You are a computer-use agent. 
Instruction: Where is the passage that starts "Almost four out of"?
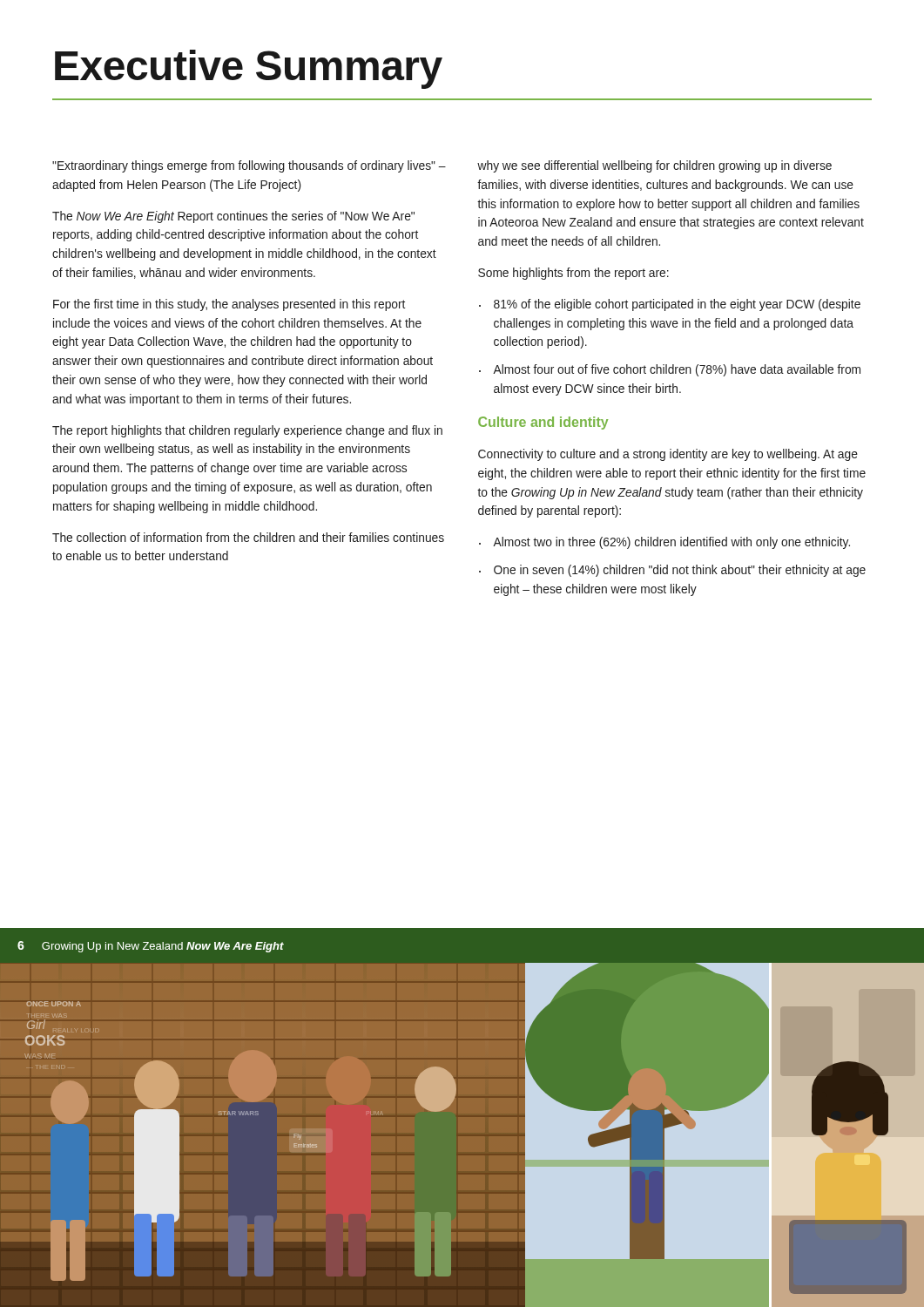[677, 379]
